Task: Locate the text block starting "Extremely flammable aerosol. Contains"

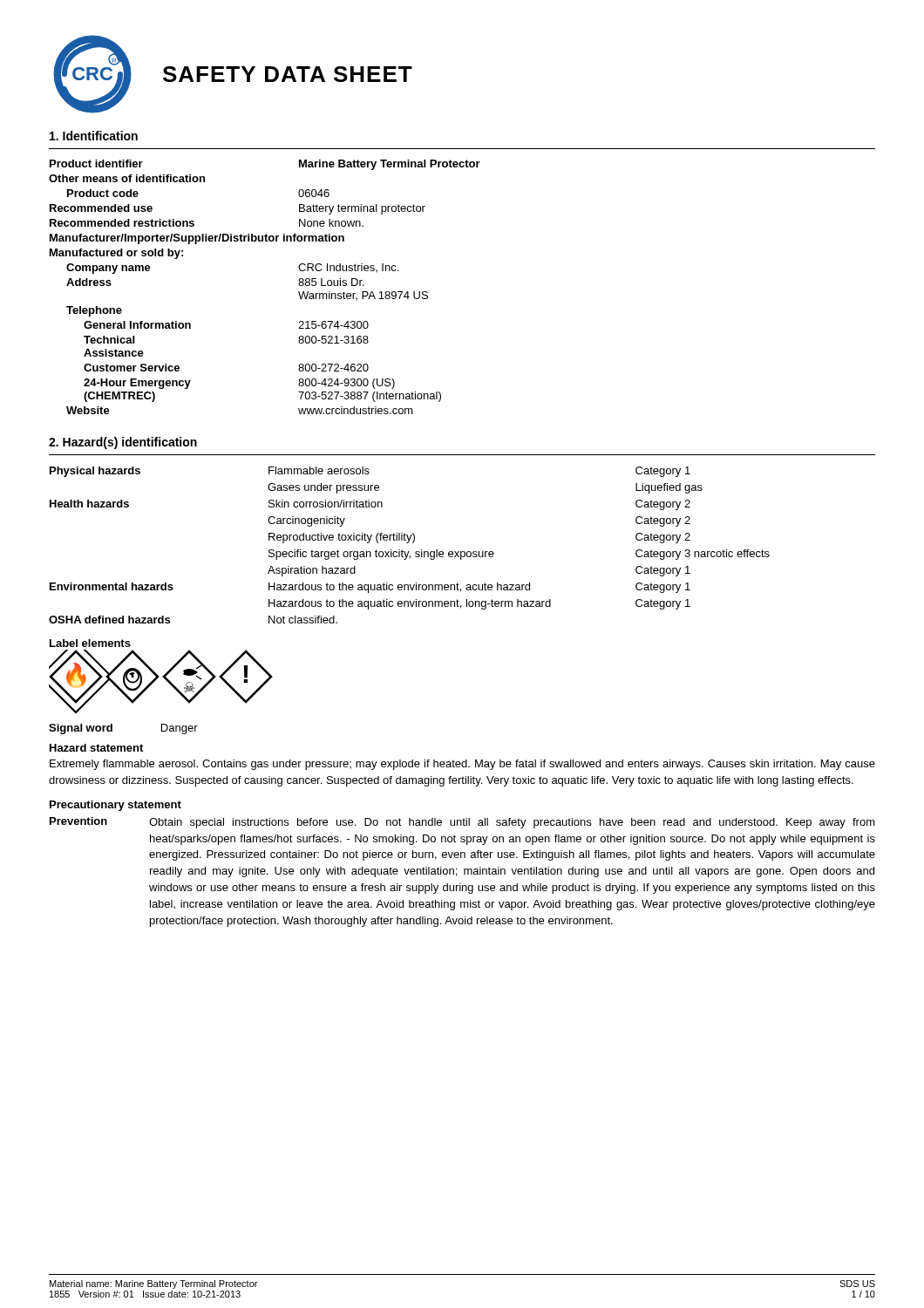Action: tap(462, 772)
